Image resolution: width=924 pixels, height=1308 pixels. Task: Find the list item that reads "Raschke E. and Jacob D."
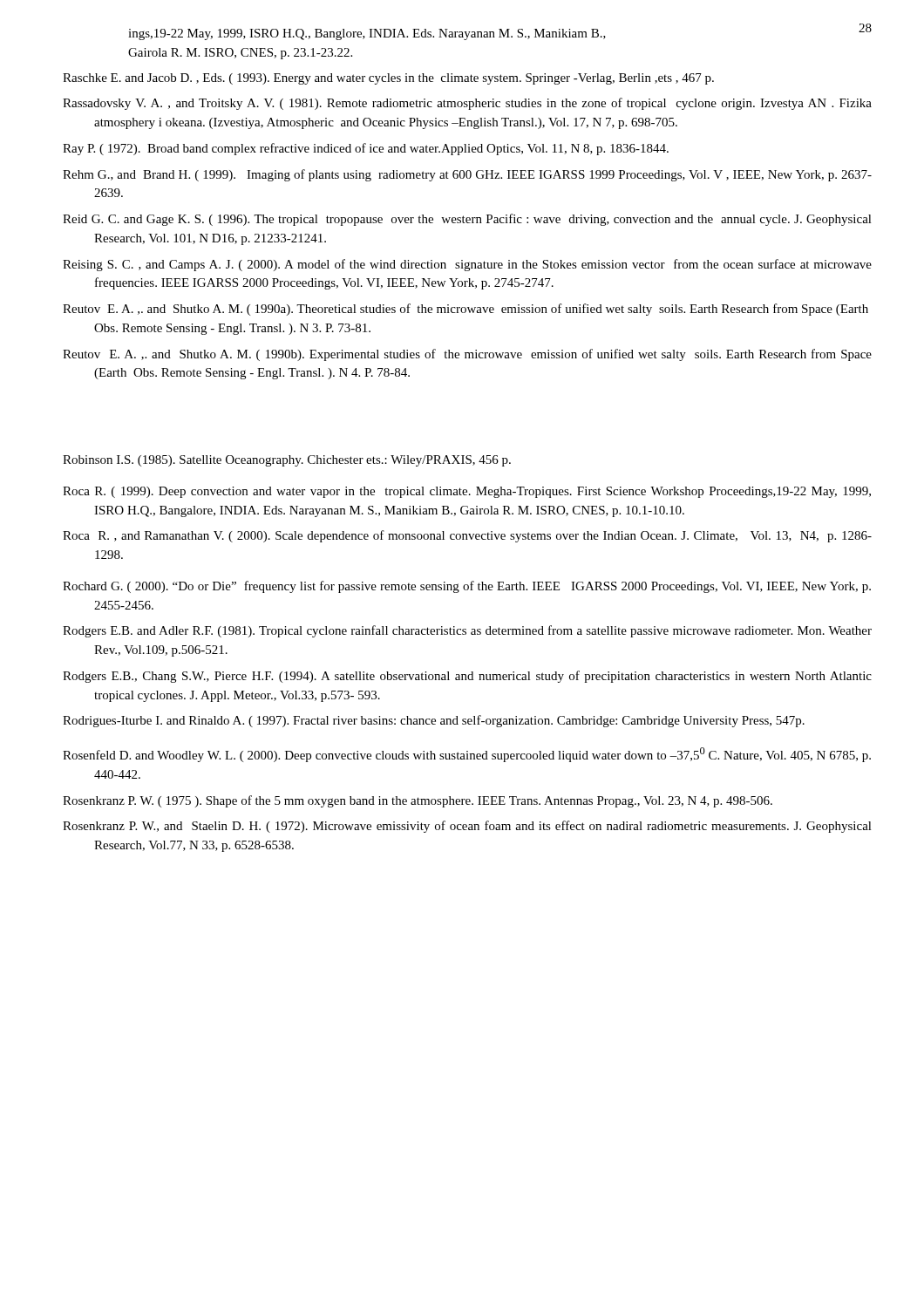(x=389, y=77)
